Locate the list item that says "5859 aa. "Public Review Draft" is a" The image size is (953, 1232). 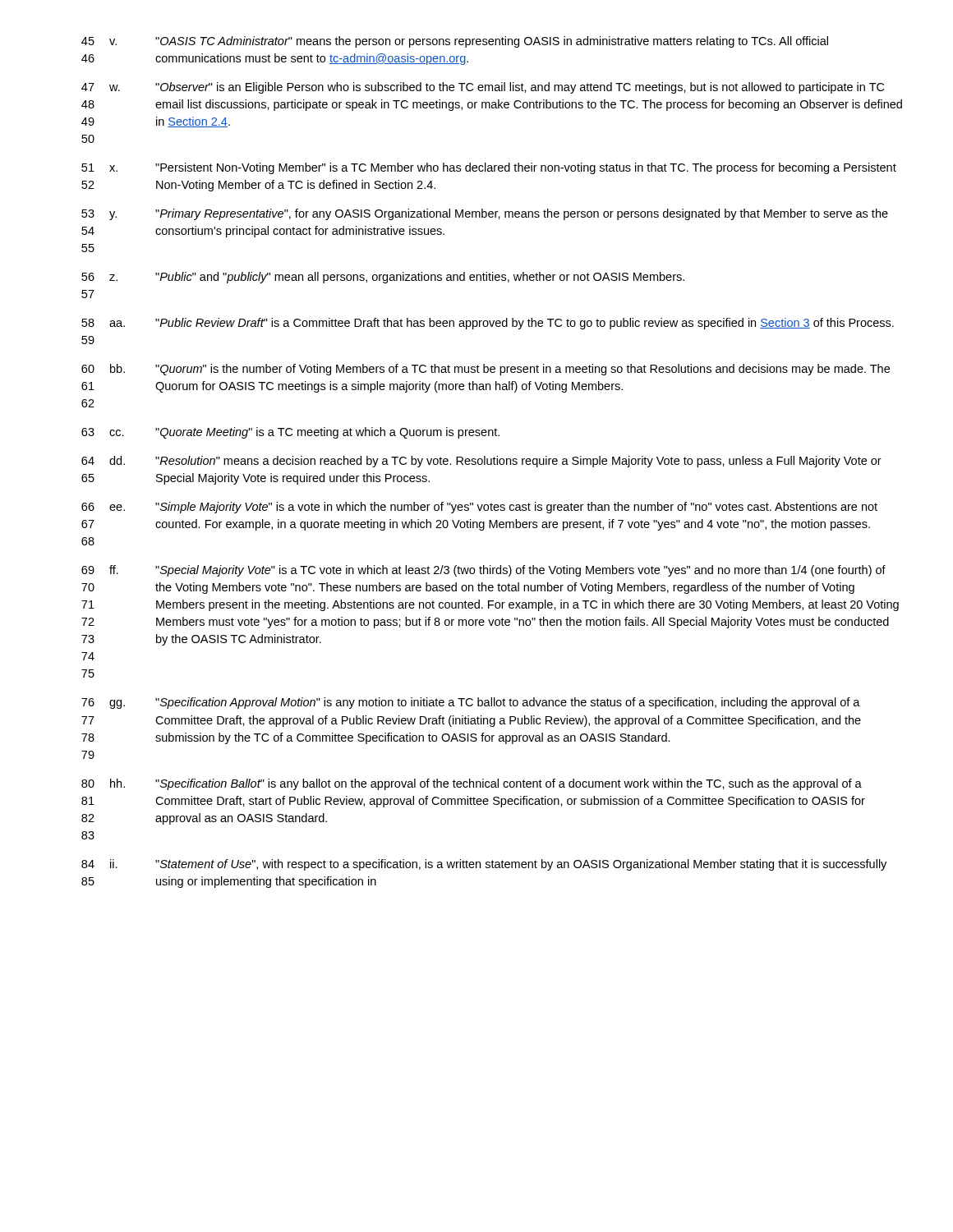476,332
